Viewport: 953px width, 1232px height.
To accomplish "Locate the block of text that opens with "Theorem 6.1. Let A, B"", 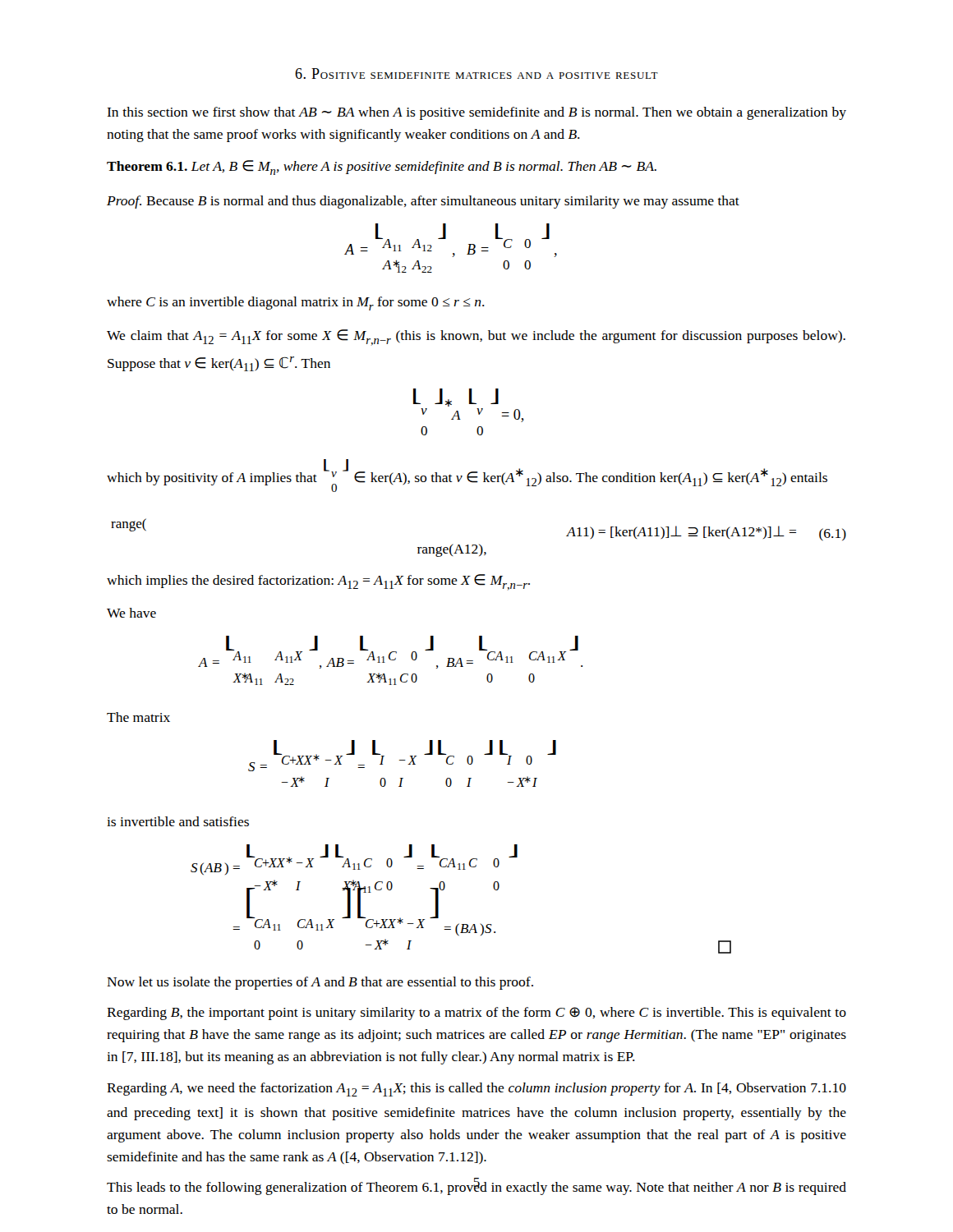I will tap(382, 168).
